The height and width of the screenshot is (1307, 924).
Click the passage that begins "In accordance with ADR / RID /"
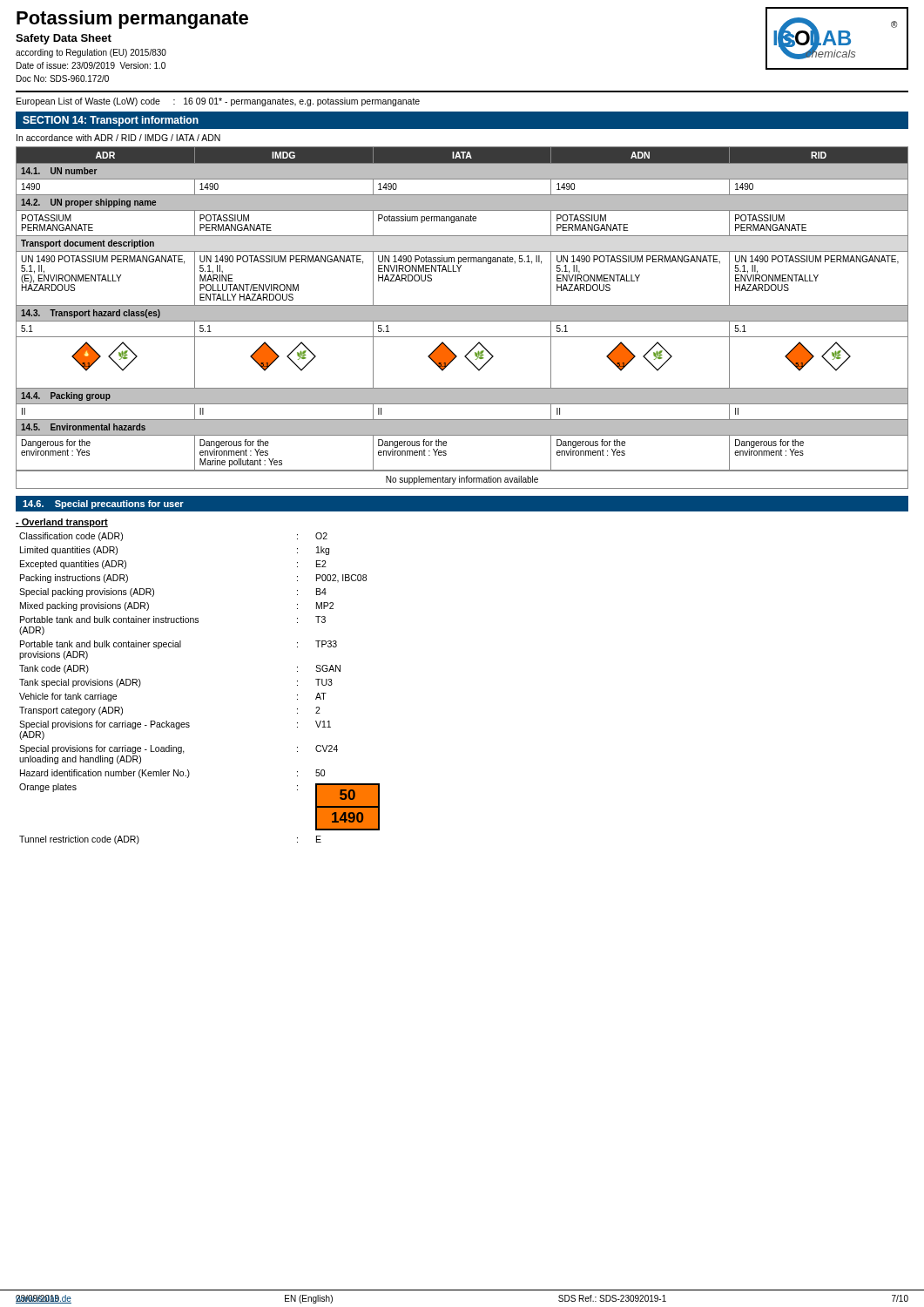[x=118, y=138]
